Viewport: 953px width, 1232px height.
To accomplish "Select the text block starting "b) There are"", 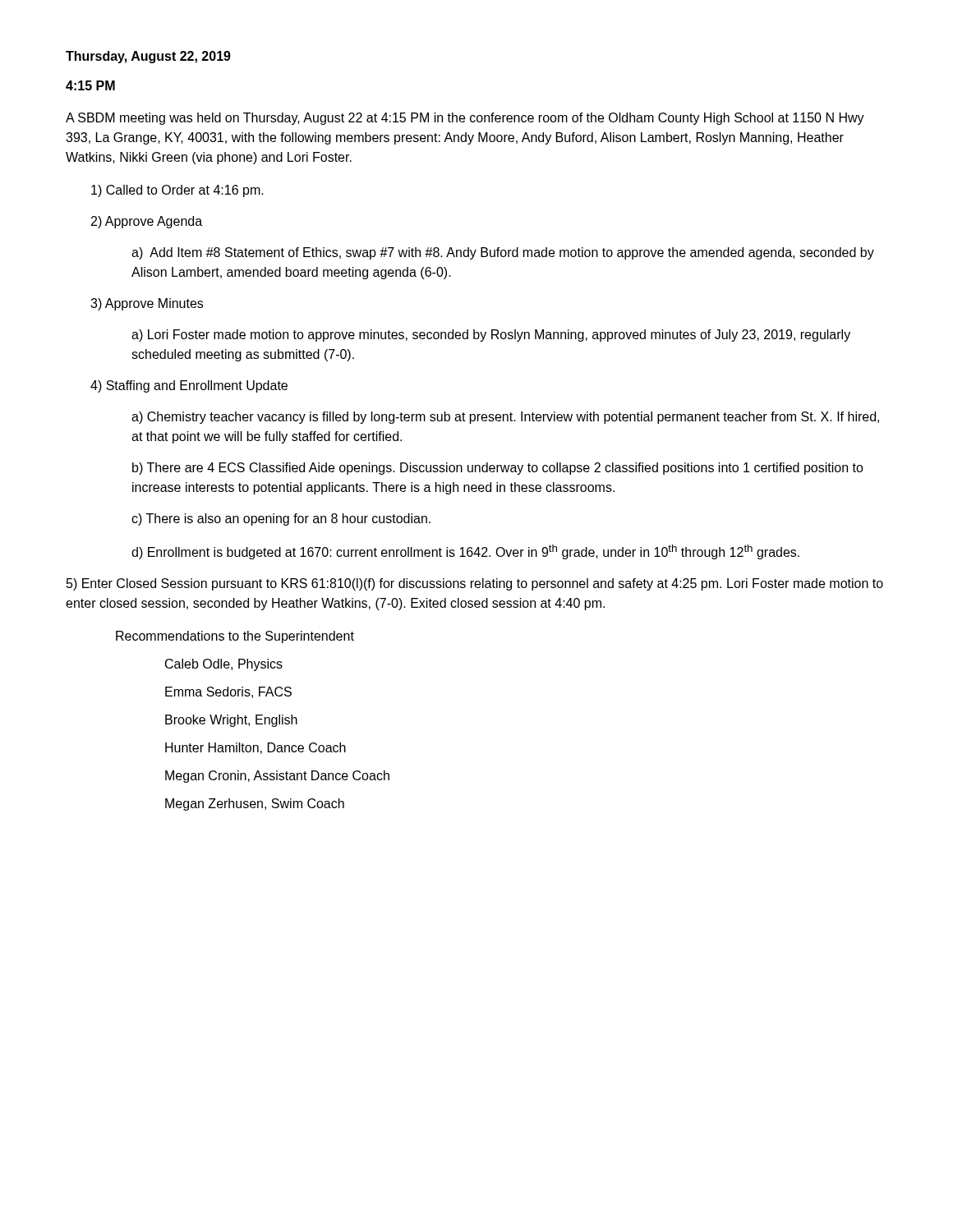I will (497, 478).
